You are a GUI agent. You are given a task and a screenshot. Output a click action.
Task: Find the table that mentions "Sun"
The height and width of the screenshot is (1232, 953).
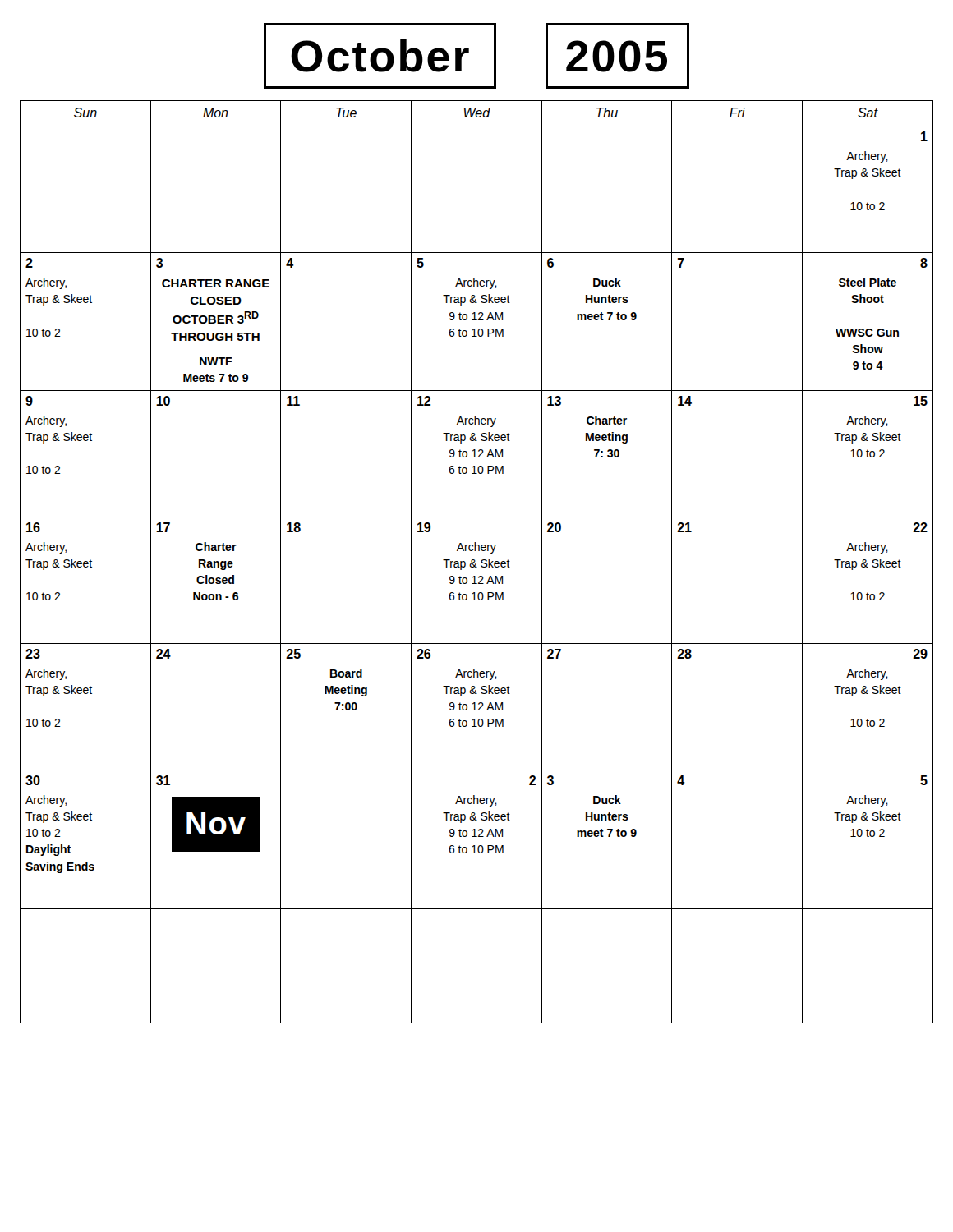click(476, 562)
